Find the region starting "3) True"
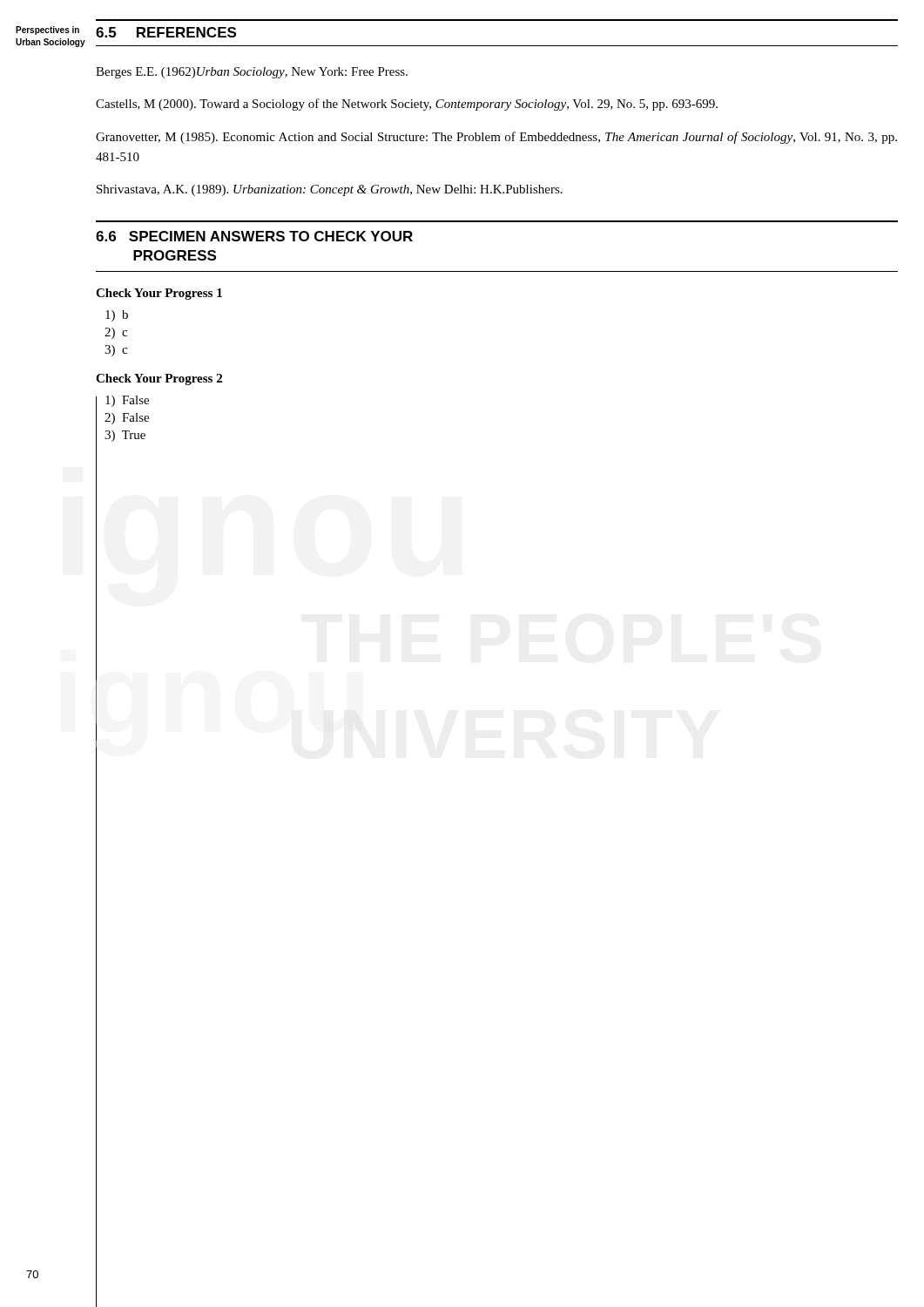This screenshot has width=924, height=1307. (x=125, y=435)
